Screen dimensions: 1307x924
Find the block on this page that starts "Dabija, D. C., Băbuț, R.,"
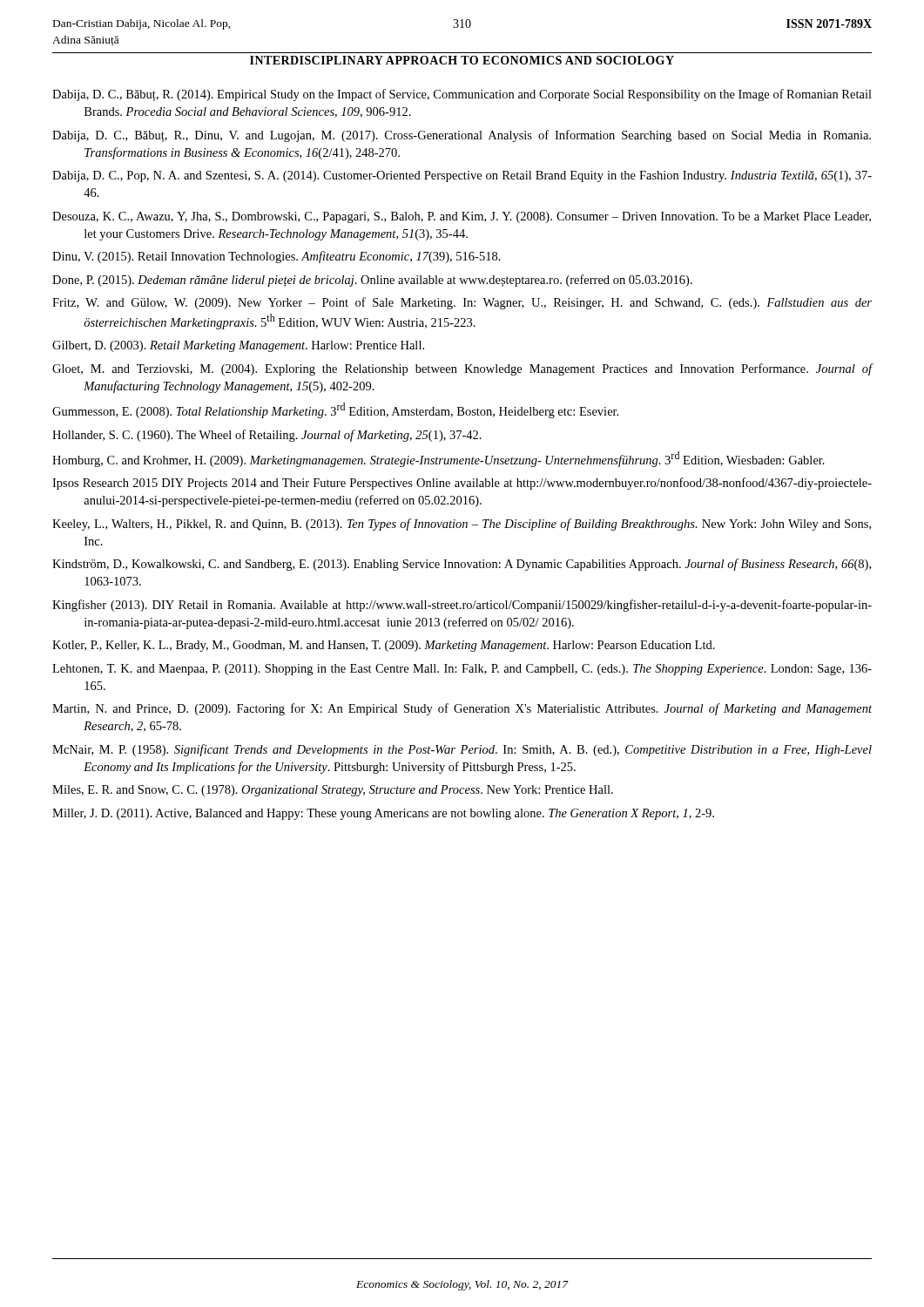(x=462, y=143)
